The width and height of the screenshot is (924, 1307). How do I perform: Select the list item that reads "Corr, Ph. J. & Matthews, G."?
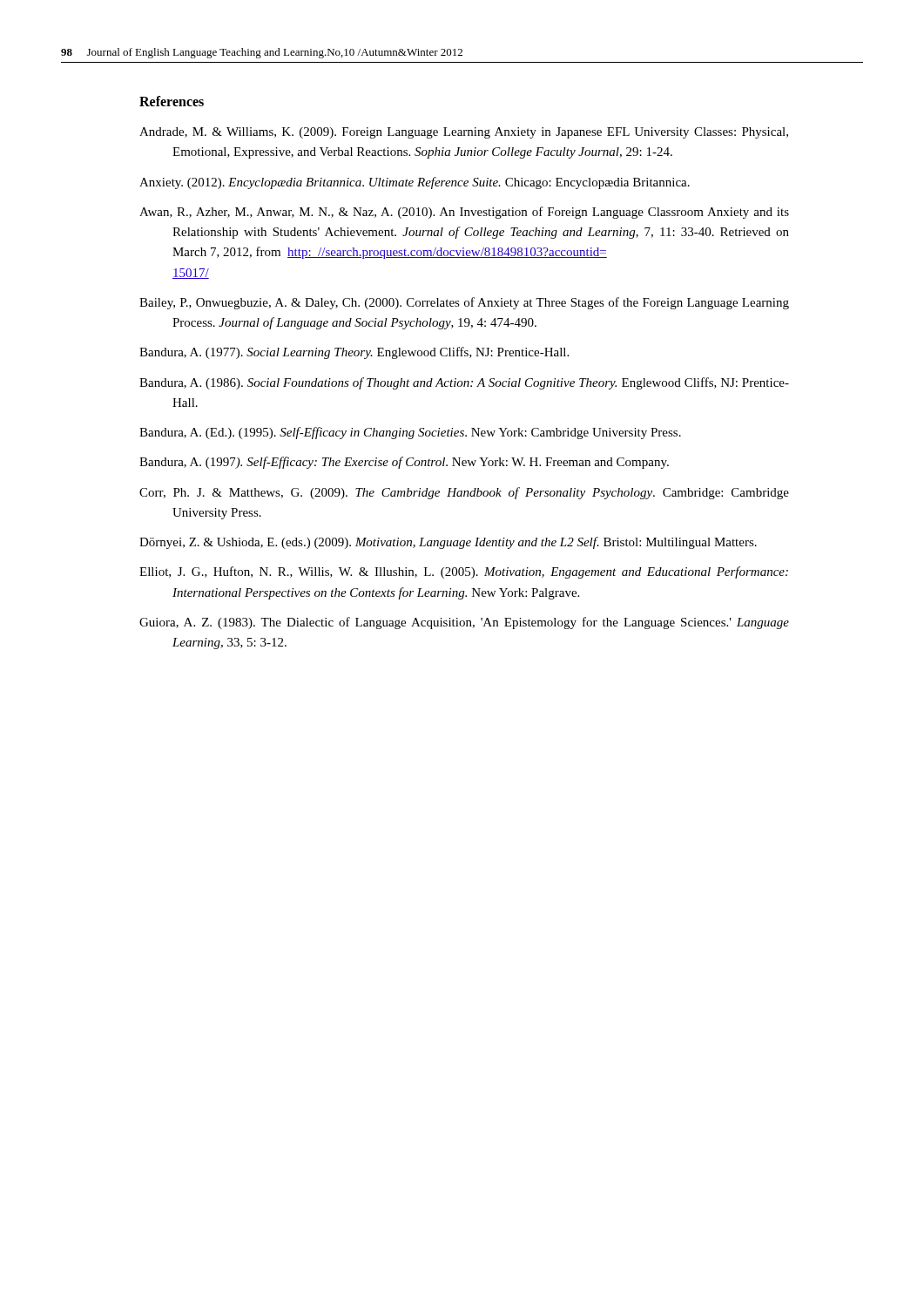(x=464, y=502)
